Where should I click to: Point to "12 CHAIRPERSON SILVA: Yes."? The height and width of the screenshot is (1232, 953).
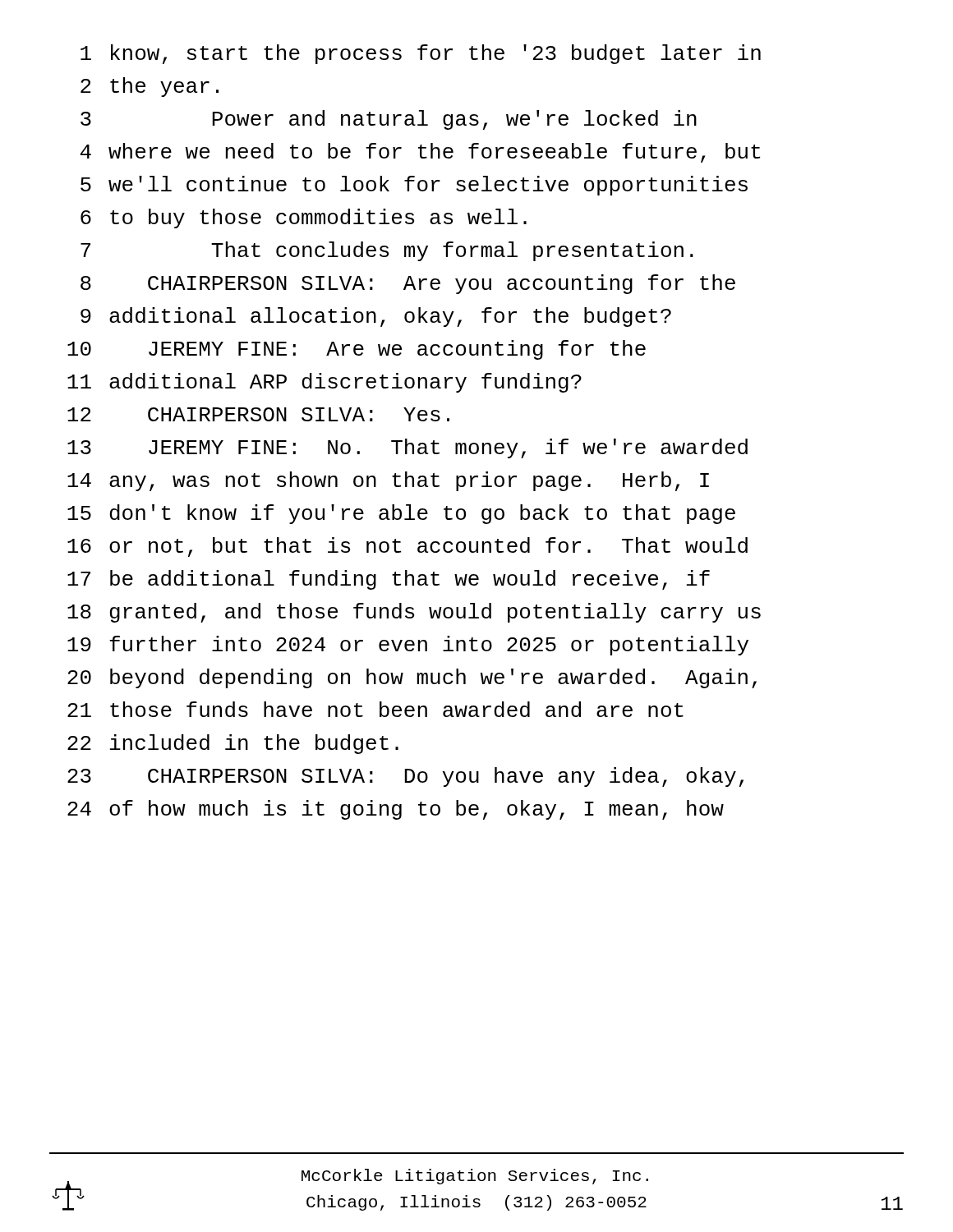(258, 414)
